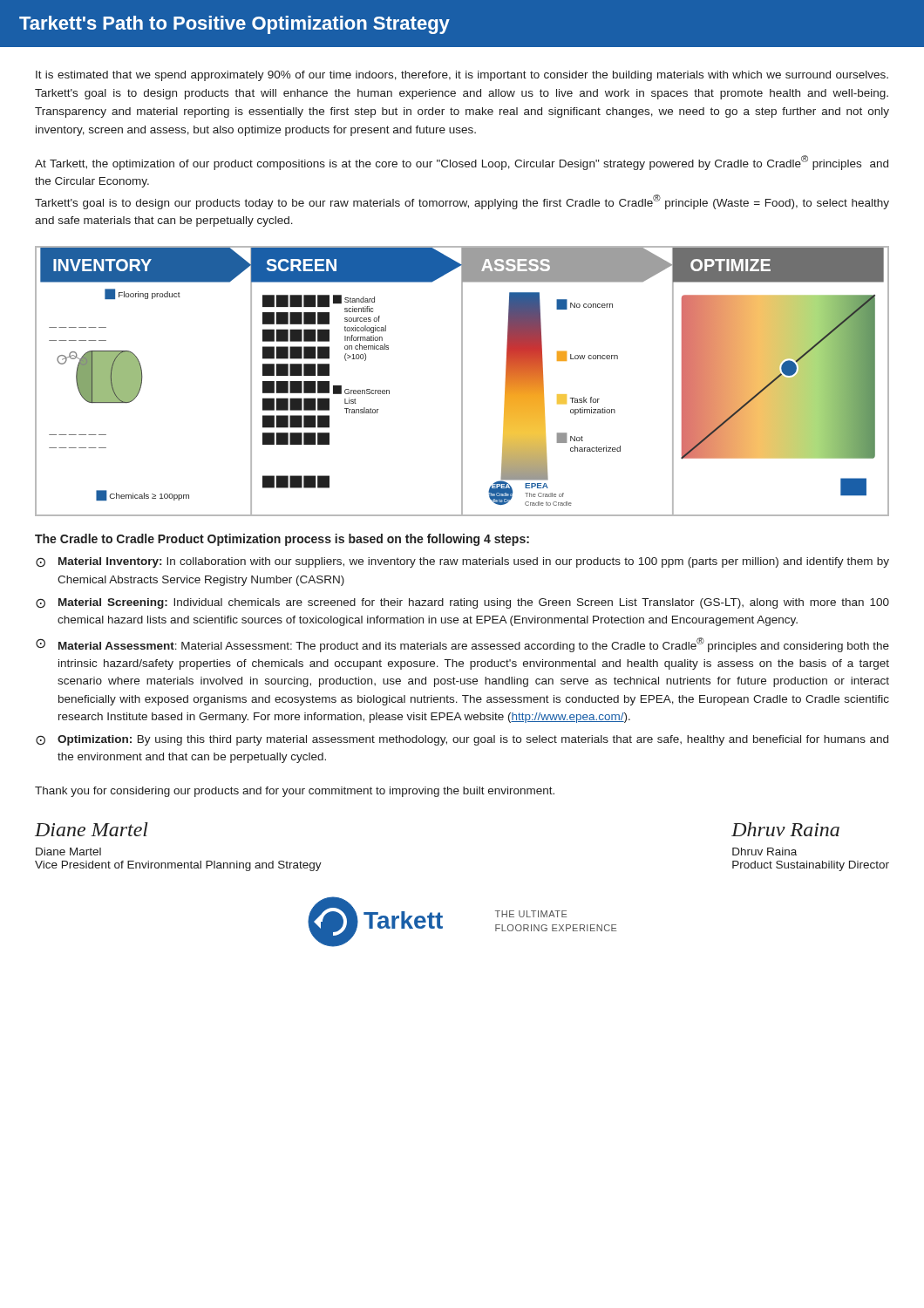Viewport: 924px width, 1308px height.
Task: Locate the text starting "Thank you for considering our"
Action: click(x=295, y=790)
